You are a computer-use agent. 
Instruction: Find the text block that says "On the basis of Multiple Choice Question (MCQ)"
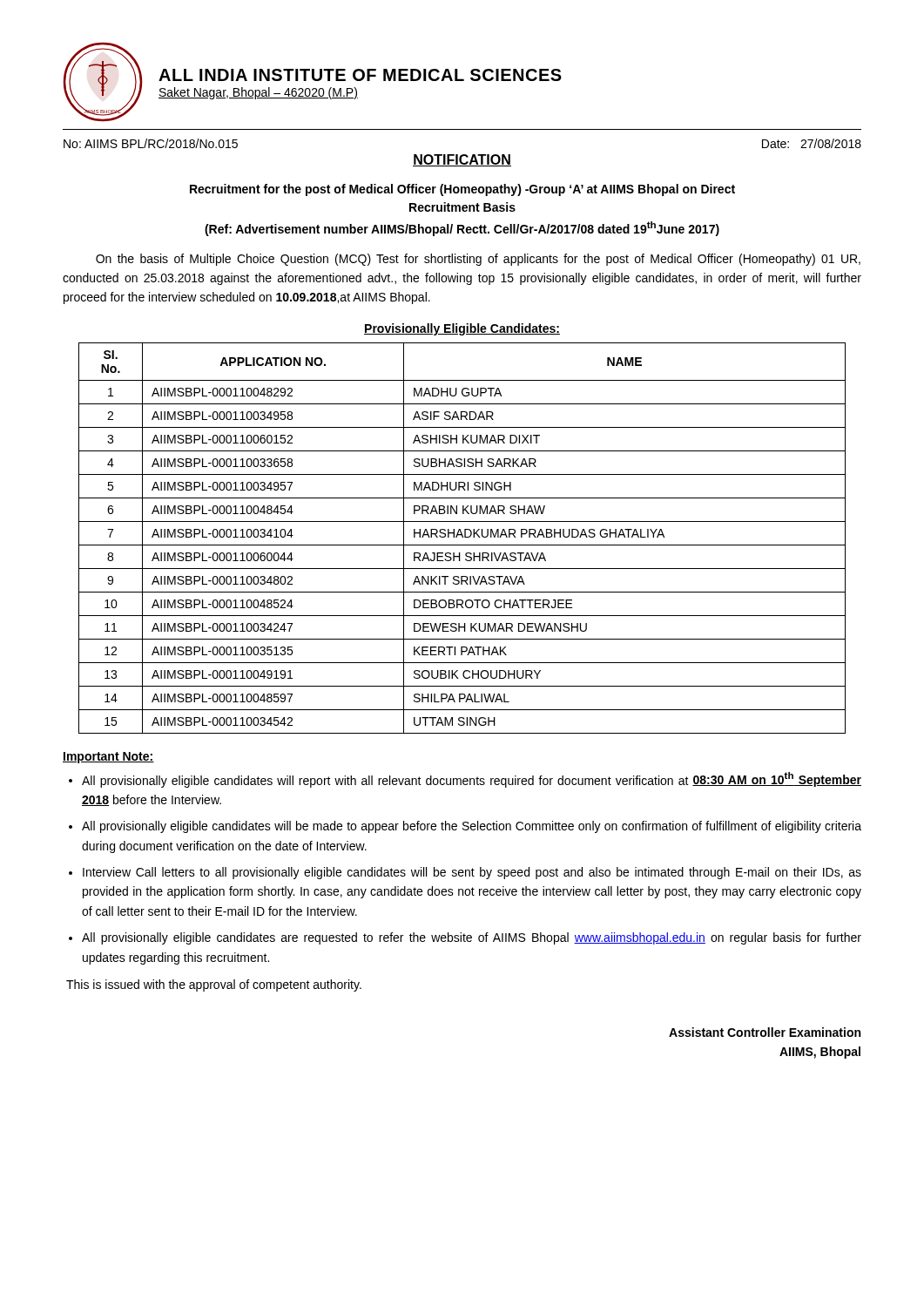(x=462, y=278)
